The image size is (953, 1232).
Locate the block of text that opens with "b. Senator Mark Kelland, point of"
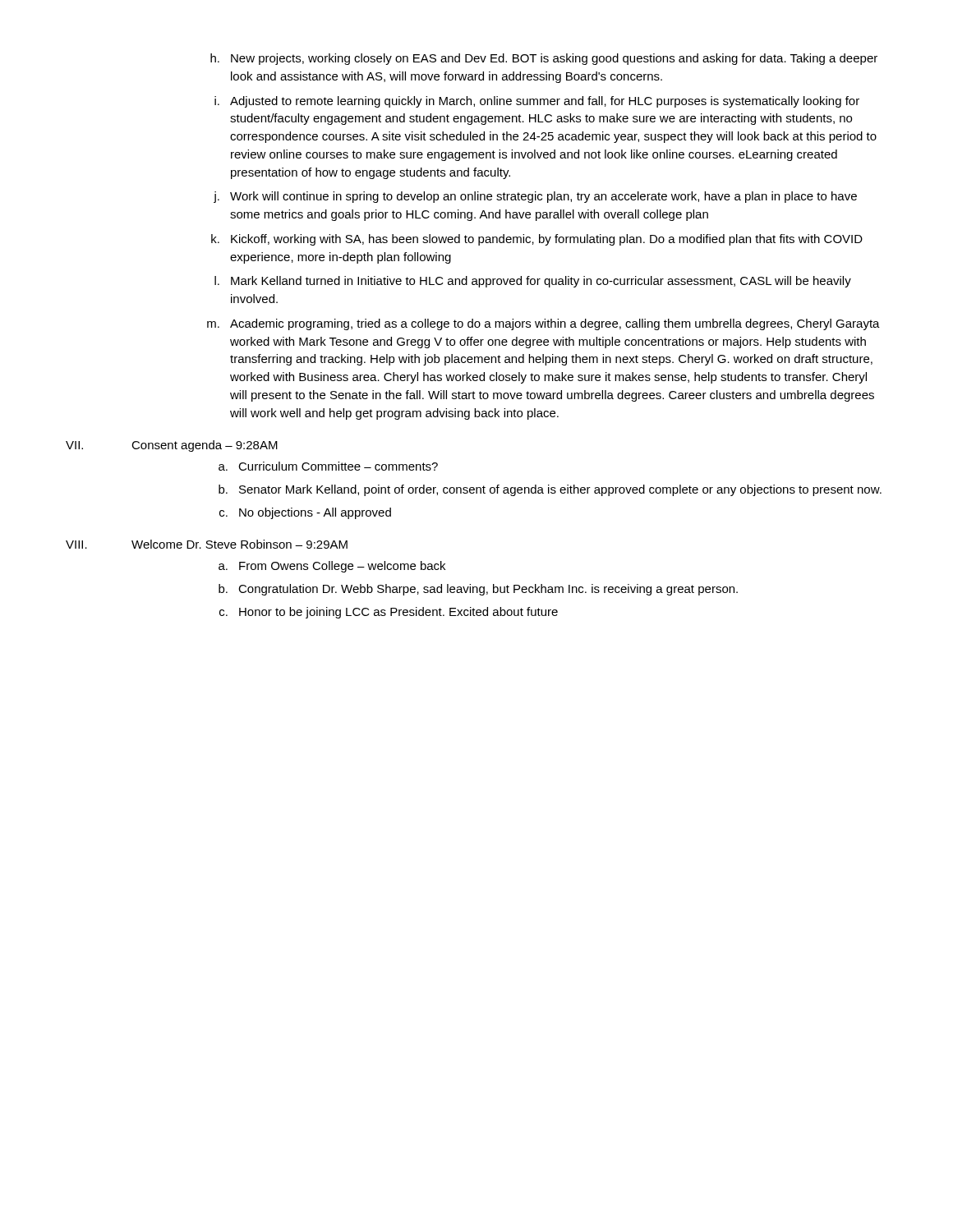[x=509, y=489]
